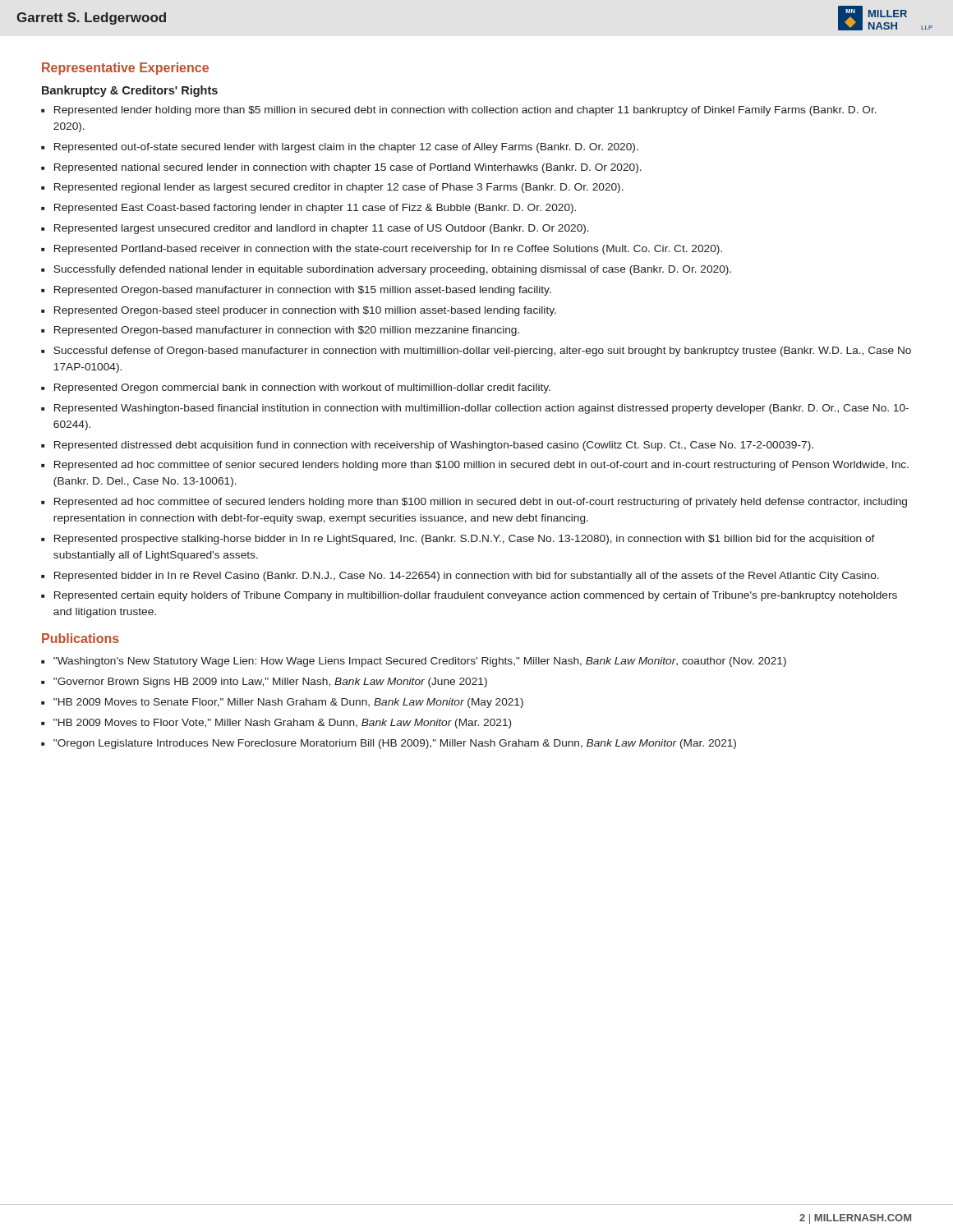Find the passage starting "■ Represented distressed debt acquisition fund"
The width and height of the screenshot is (953, 1232).
click(x=428, y=445)
